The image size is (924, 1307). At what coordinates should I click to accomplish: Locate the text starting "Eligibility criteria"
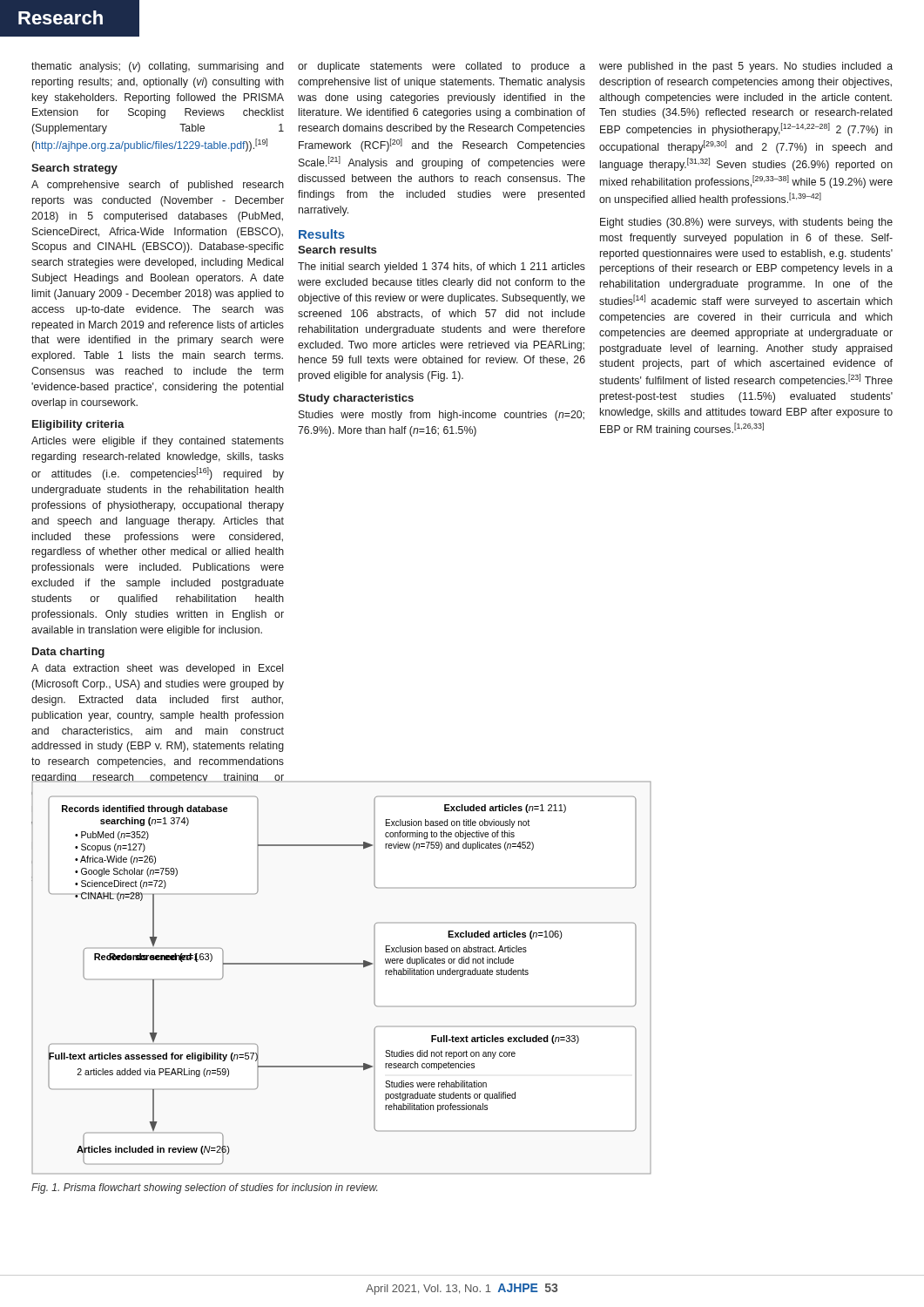click(78, 424)
